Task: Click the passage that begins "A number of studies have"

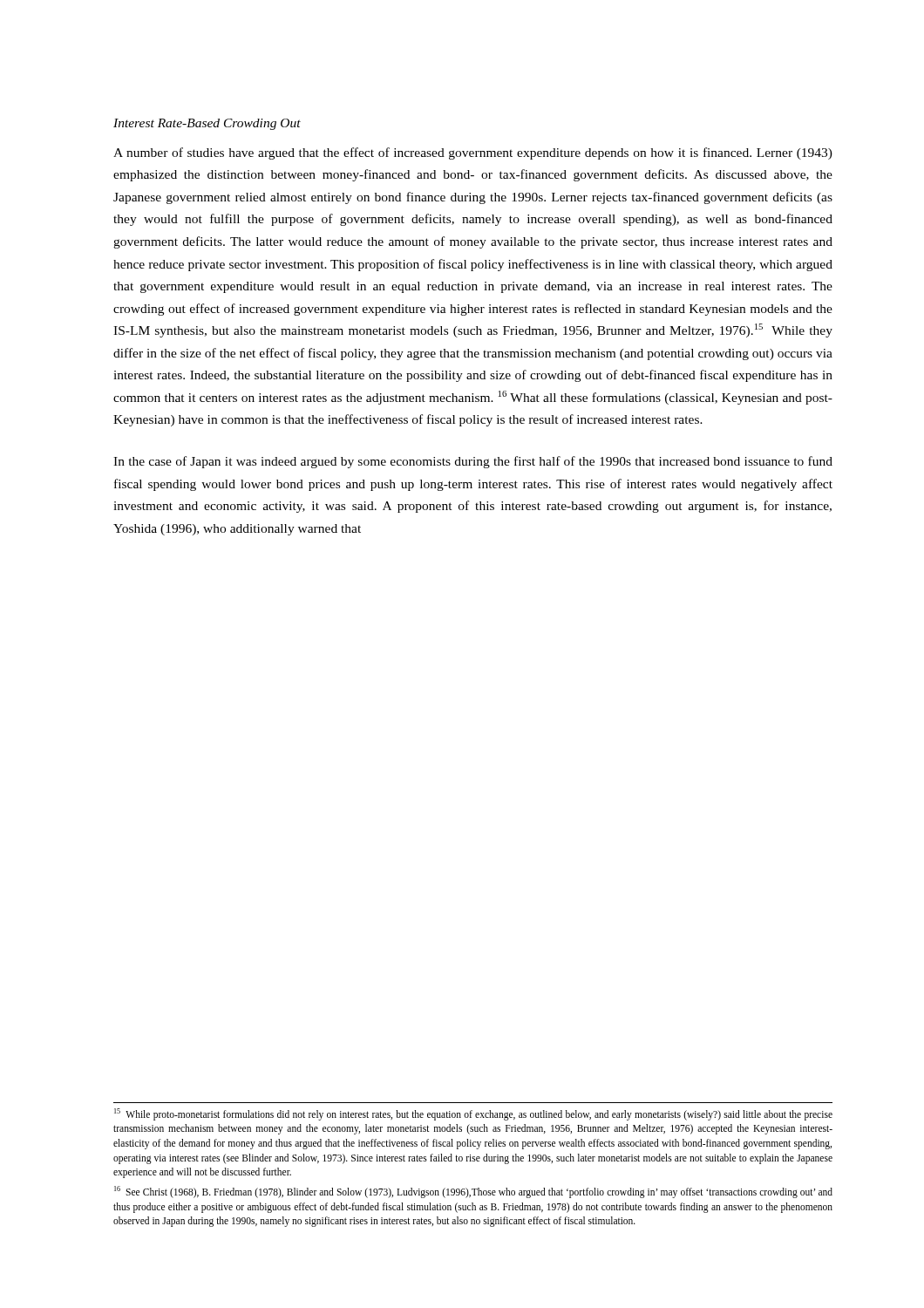Action: click(x=473, y=286)
